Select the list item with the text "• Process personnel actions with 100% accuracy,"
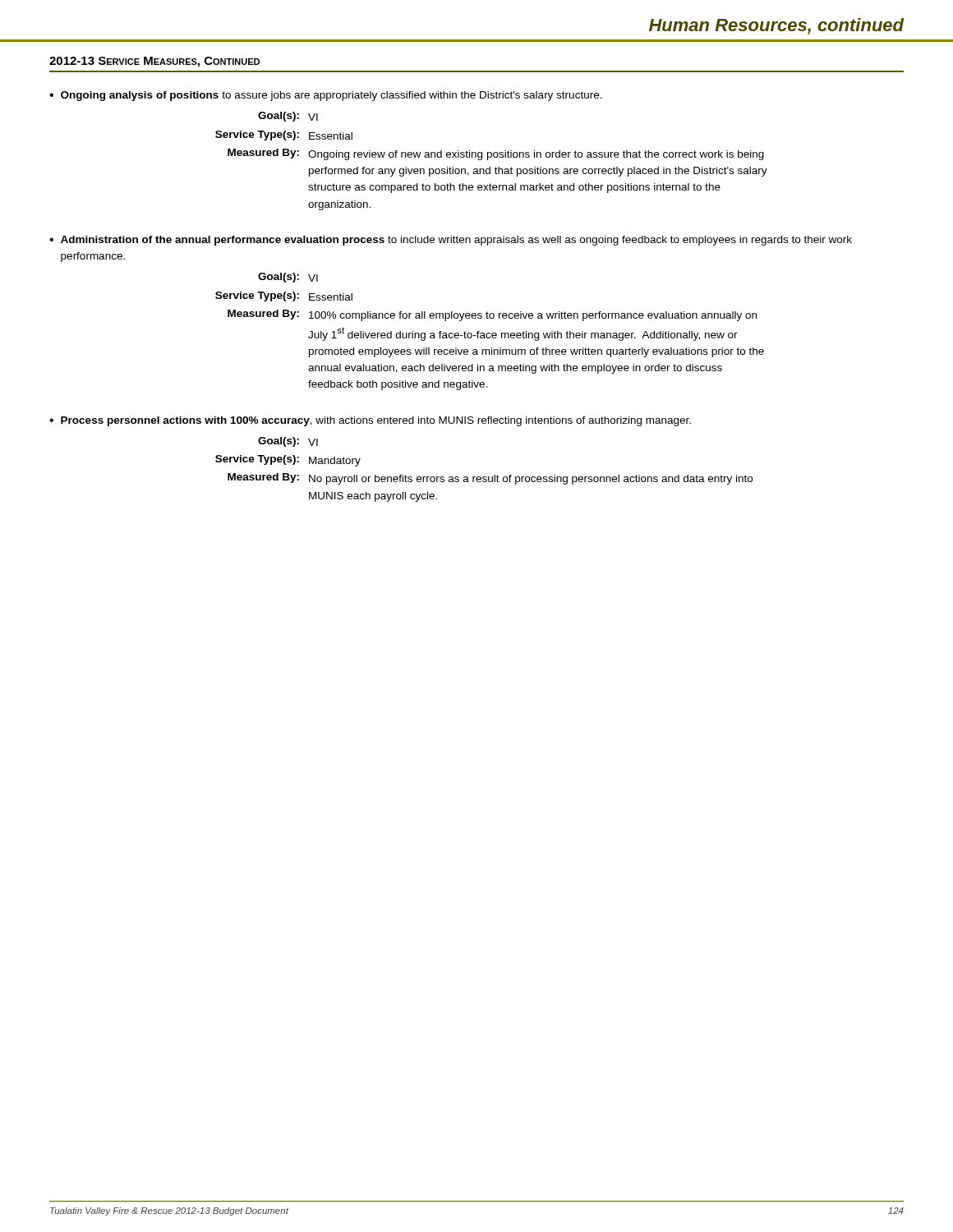Image resolution: width=953 pixels, height=1232 pixels. tap(371, 420)
